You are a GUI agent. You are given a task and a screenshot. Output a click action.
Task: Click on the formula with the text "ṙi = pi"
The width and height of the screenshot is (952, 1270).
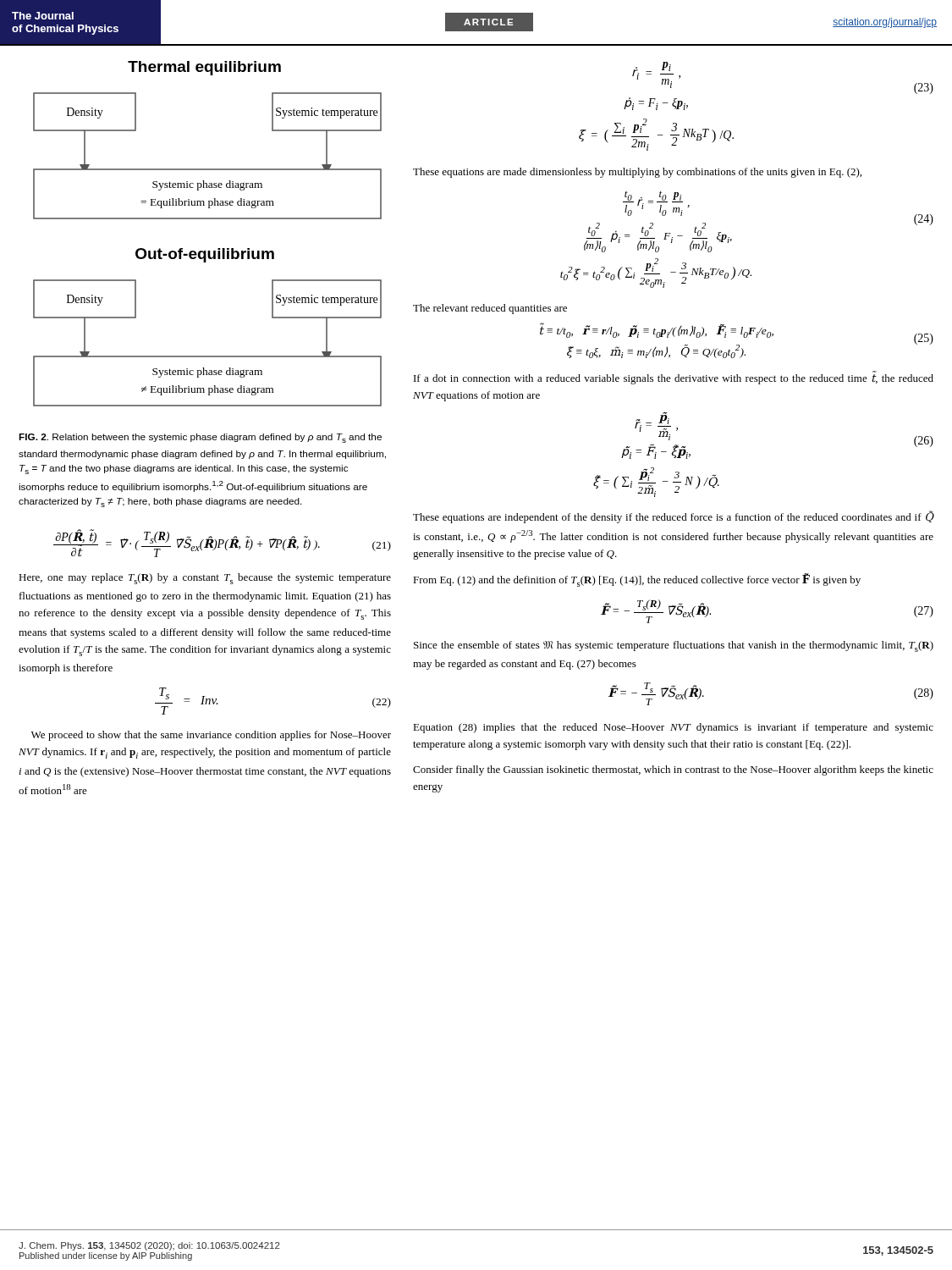click(673, 105)
